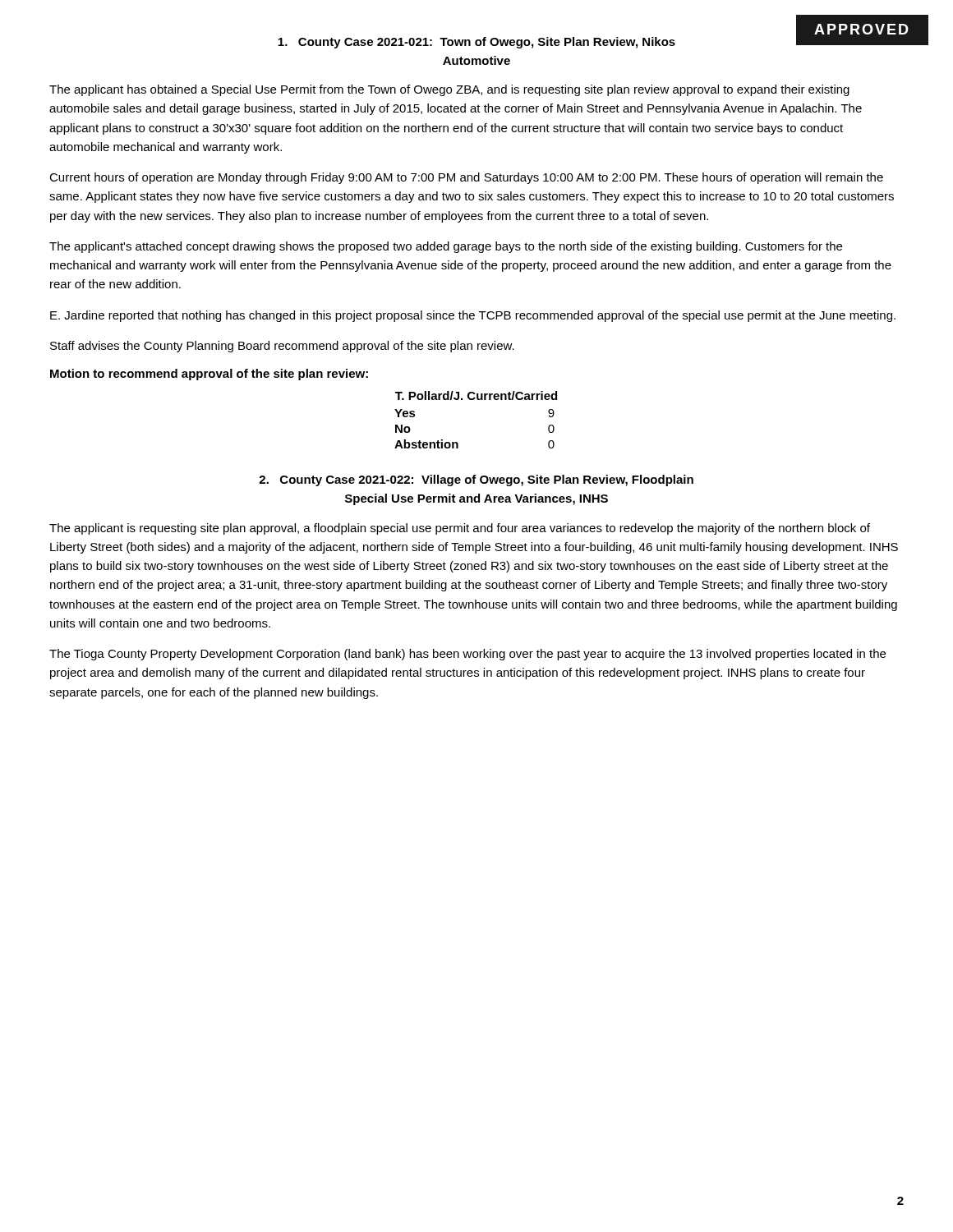953x1232 pixels.
Task: Locate the text block that says "The applicant has obtained a"
Action: pyautogui.click(x=456, y=118)
